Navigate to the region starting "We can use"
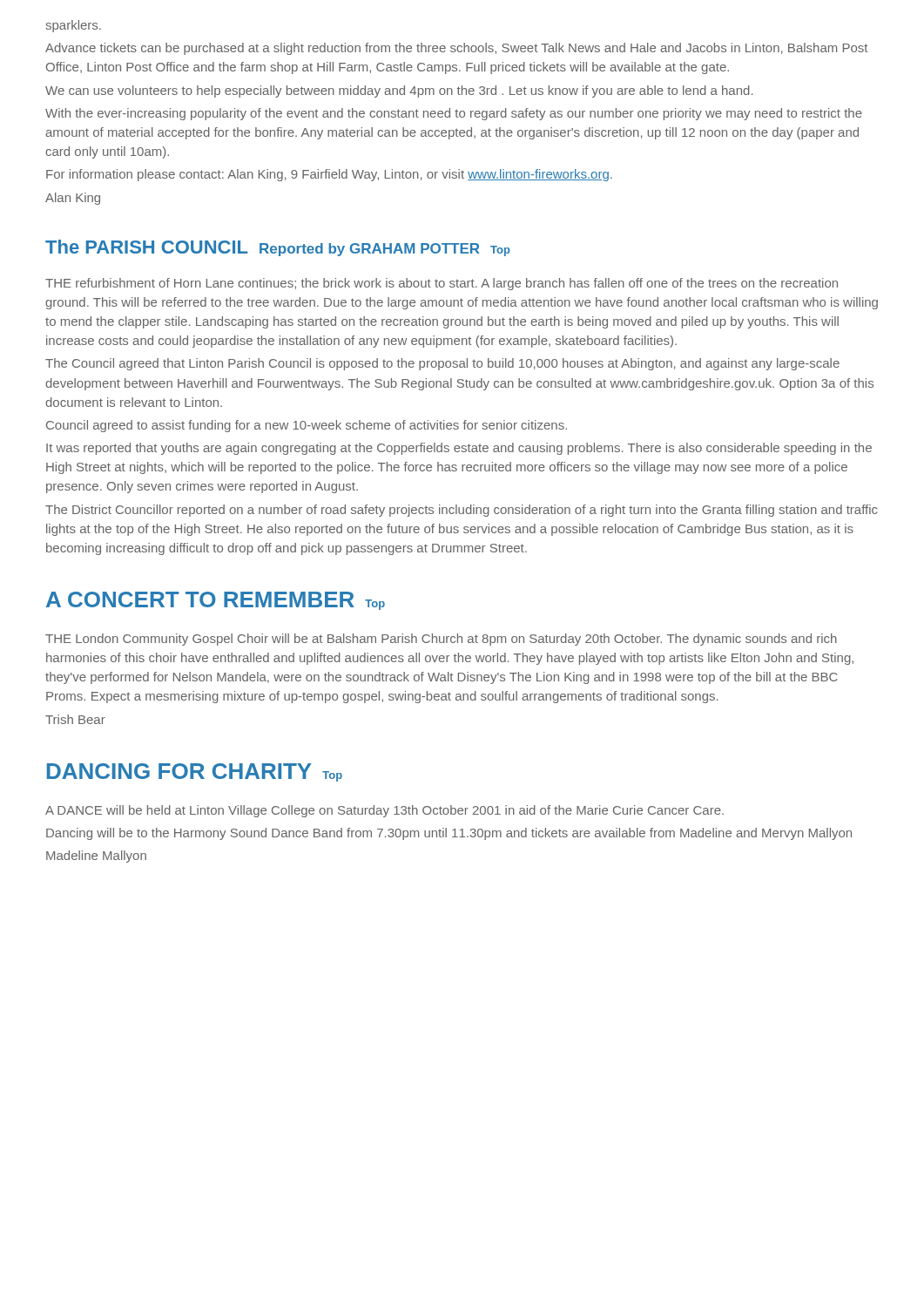This screenshot has width=924, height=1307. tap(400, 90)
